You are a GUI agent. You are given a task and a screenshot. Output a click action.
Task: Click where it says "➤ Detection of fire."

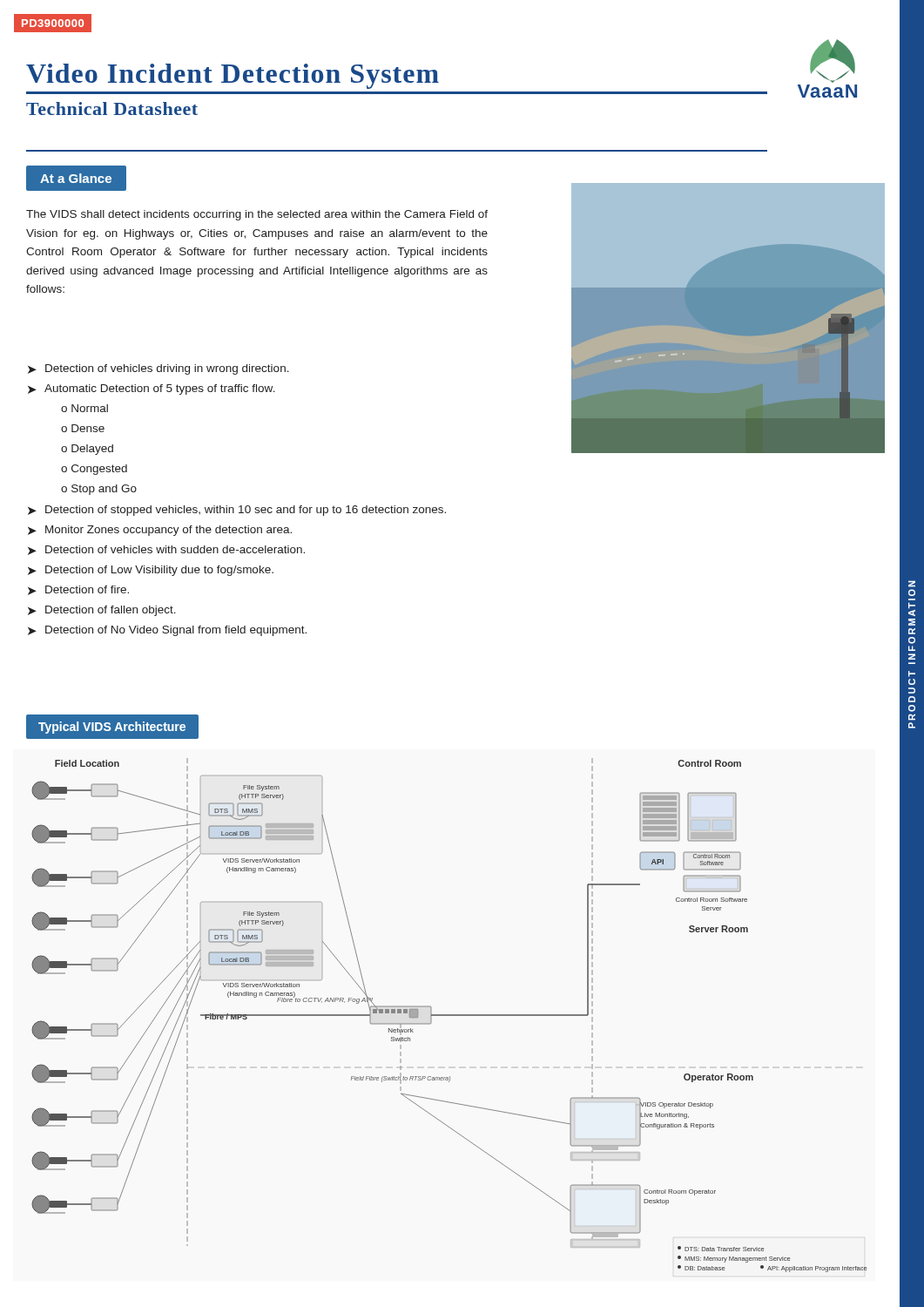click(78, 591)
